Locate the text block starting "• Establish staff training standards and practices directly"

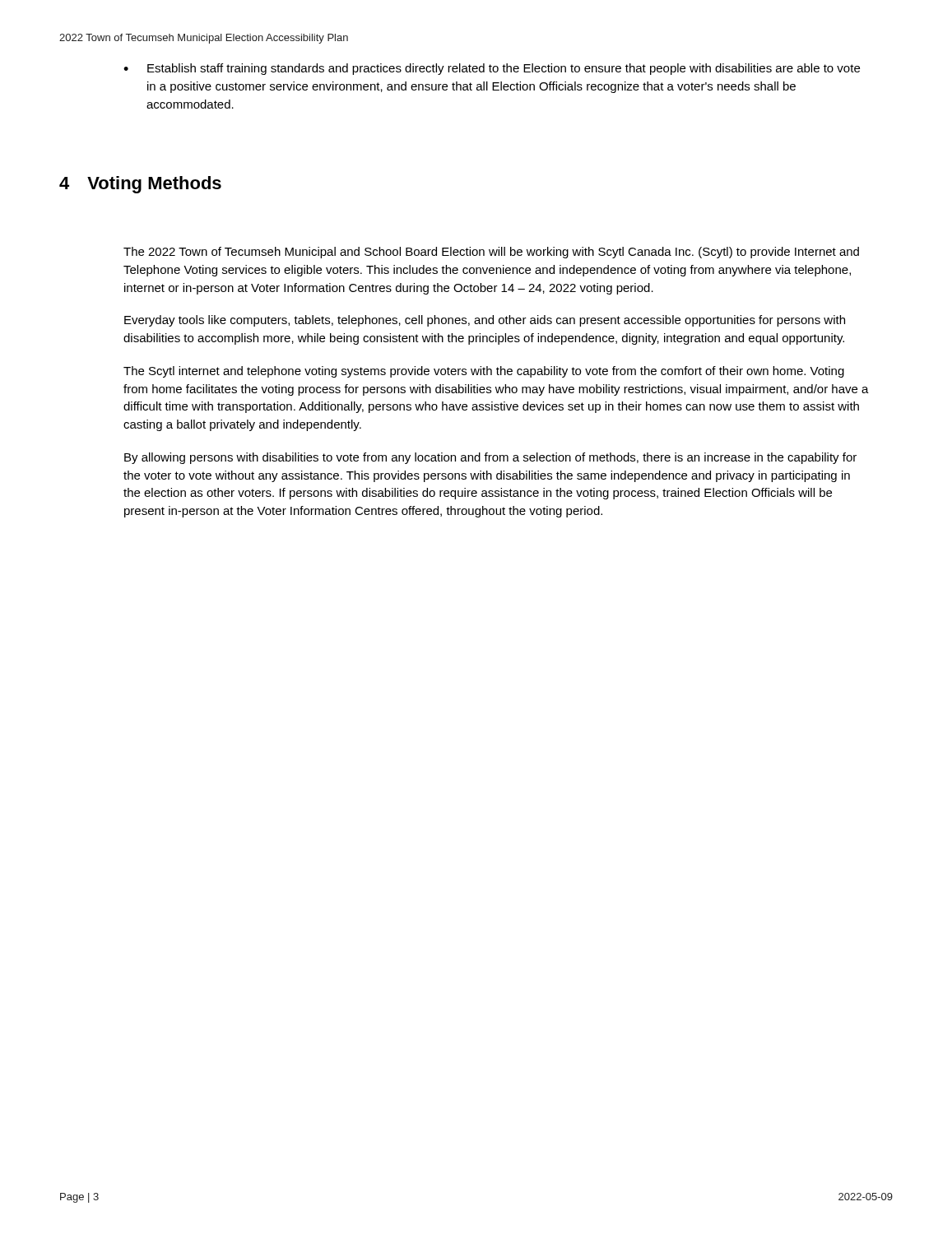point(497,86)
